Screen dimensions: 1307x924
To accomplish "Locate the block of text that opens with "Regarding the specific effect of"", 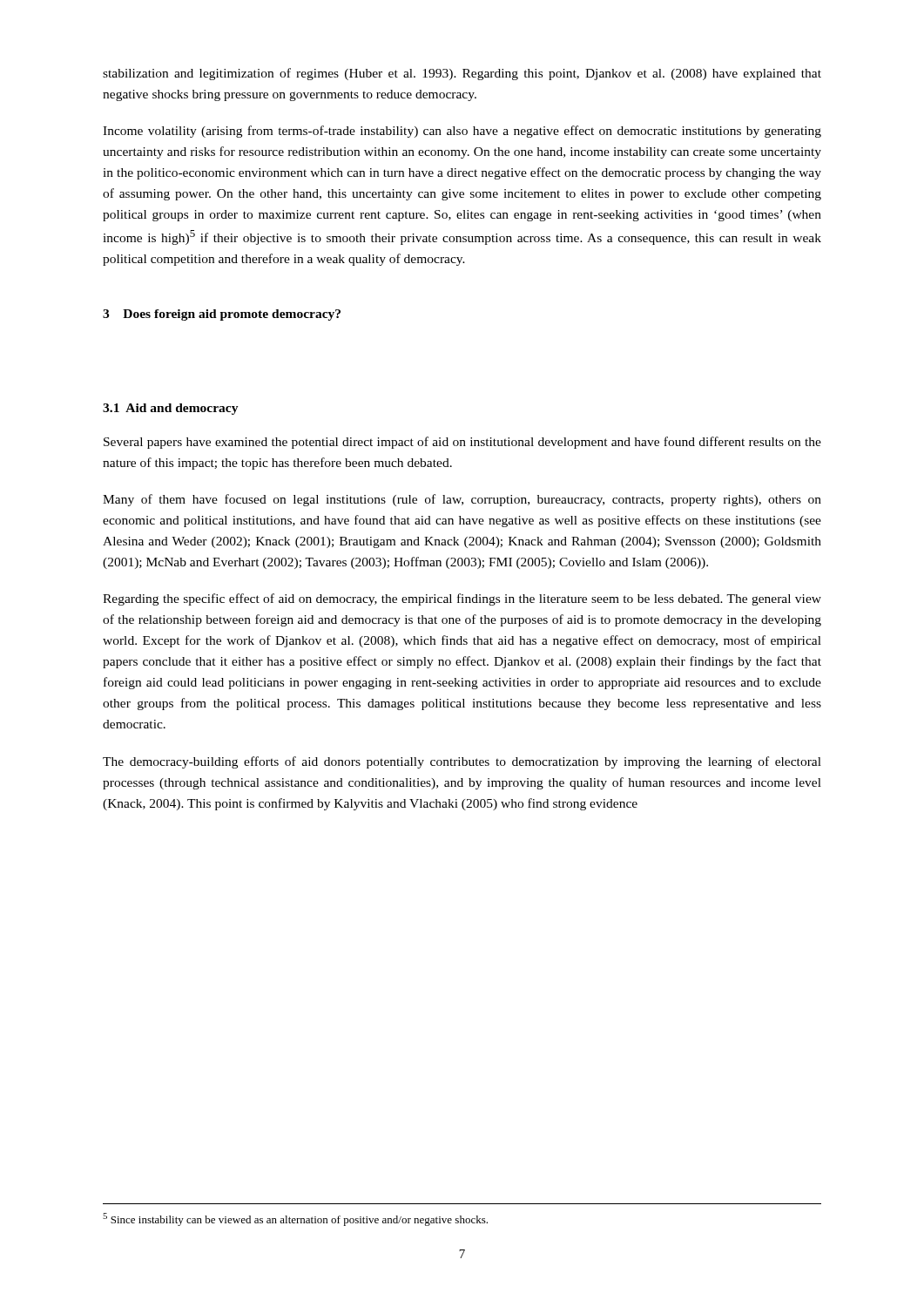I will 462,662.
